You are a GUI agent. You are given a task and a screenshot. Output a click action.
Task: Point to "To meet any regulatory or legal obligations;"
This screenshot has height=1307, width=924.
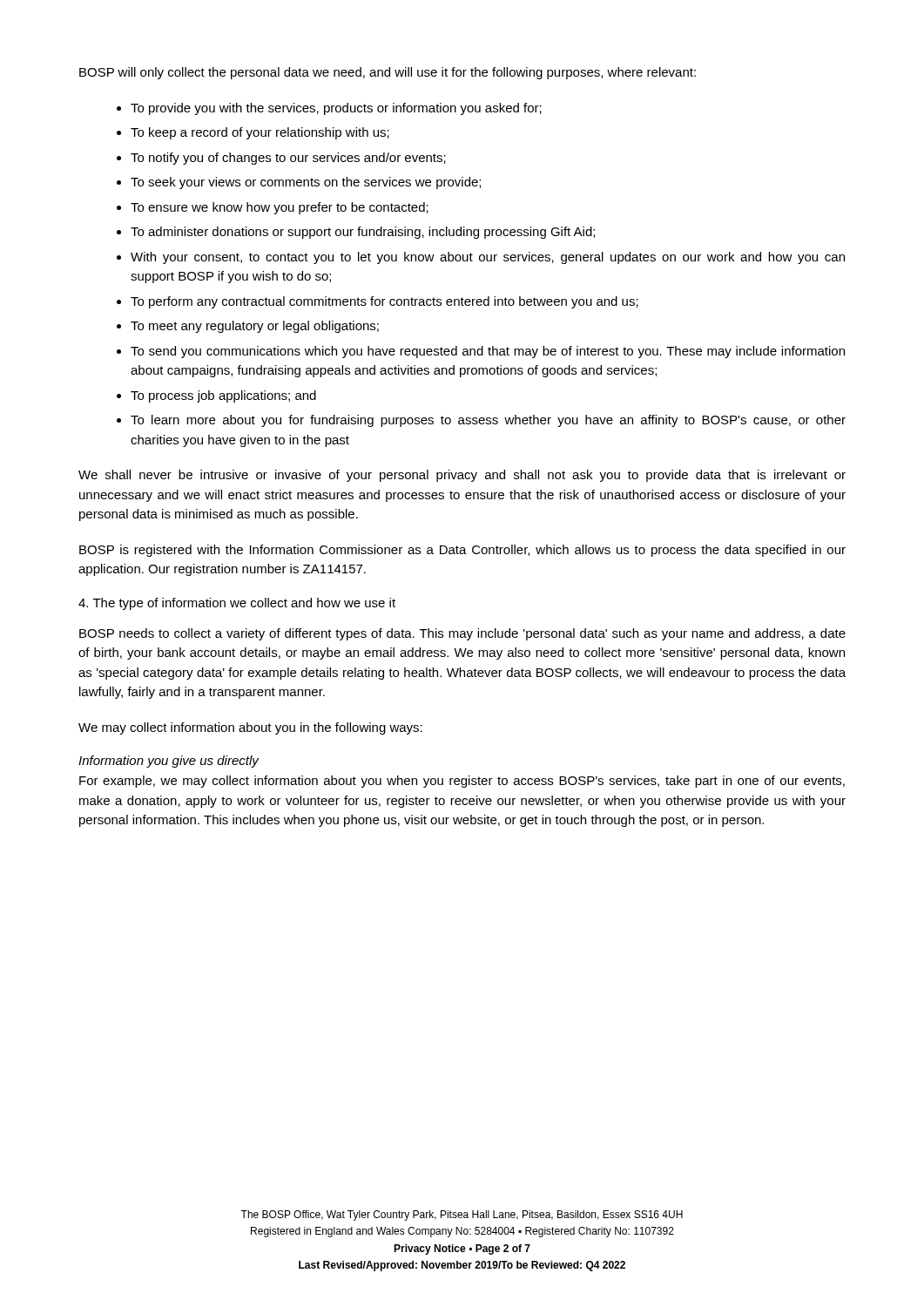(x=255, y=325)
